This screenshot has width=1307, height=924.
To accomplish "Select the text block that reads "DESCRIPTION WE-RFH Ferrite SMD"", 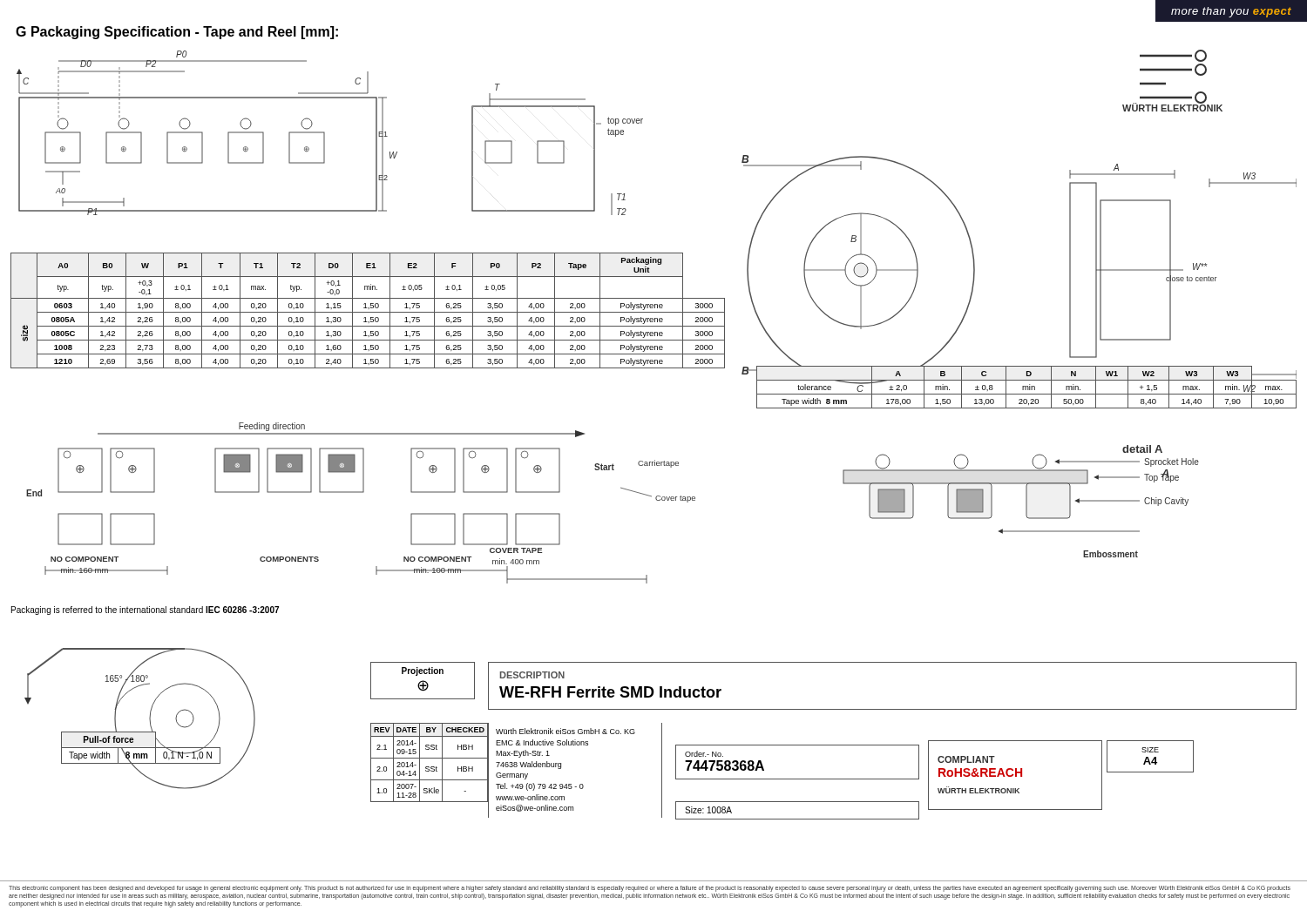I will point(532,675).
